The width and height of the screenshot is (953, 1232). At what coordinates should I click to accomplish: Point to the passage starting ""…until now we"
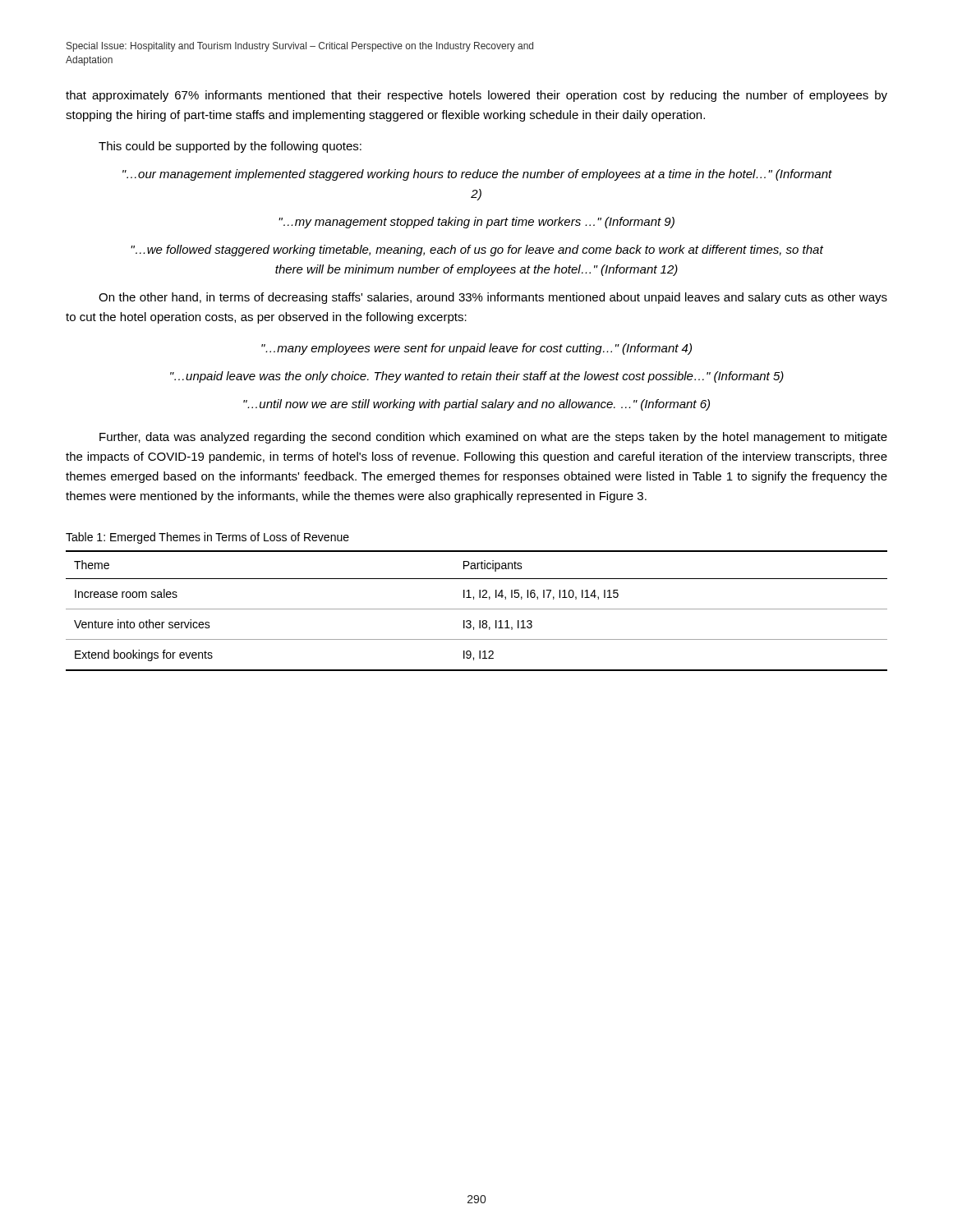tap(476, 403)
